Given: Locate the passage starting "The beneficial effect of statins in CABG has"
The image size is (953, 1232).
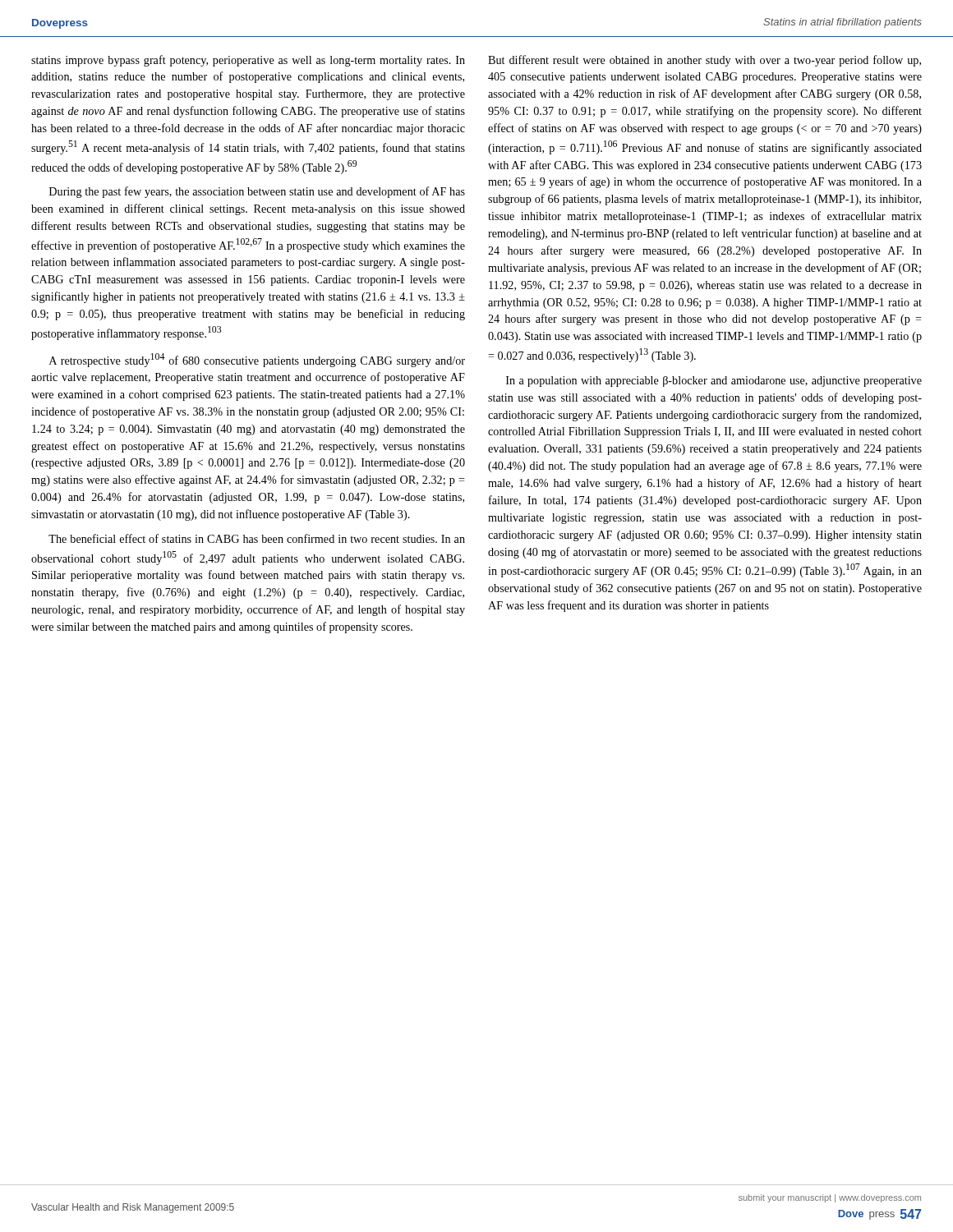Looking at the screenshot, I should click(248, 583).
